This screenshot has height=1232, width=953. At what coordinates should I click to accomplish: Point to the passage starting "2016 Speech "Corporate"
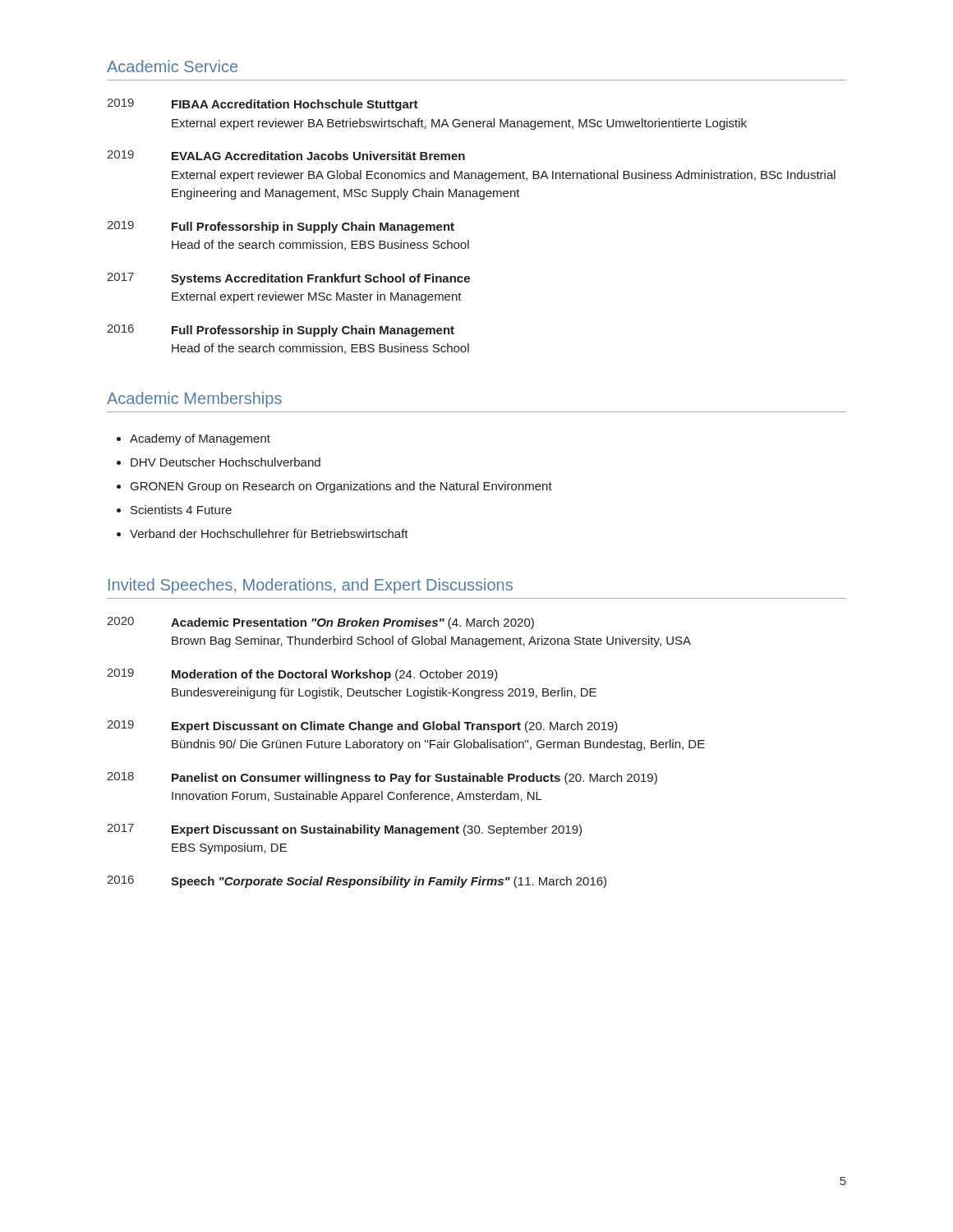coord(476,881)
